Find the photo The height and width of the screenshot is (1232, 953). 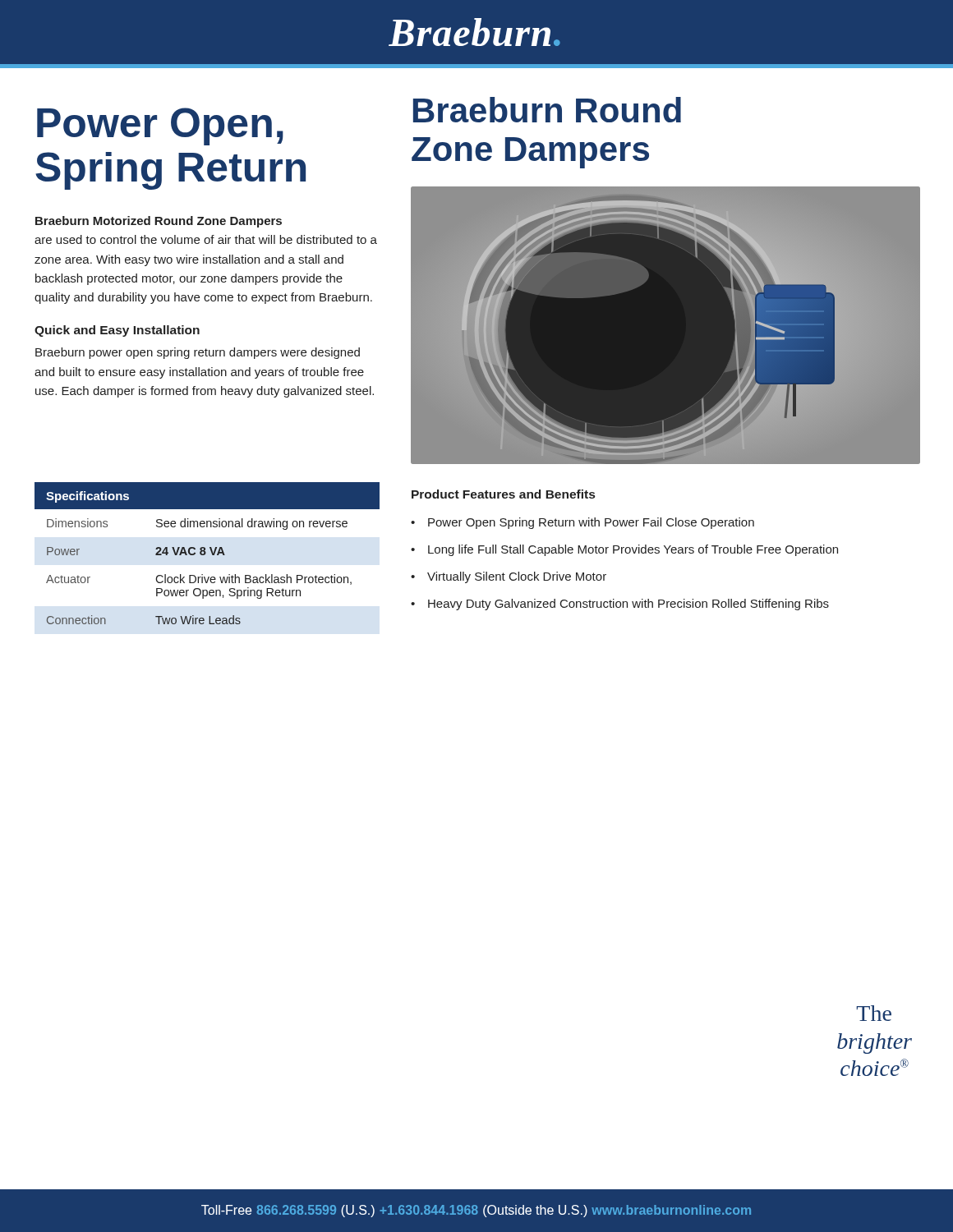tap(665, 325)
